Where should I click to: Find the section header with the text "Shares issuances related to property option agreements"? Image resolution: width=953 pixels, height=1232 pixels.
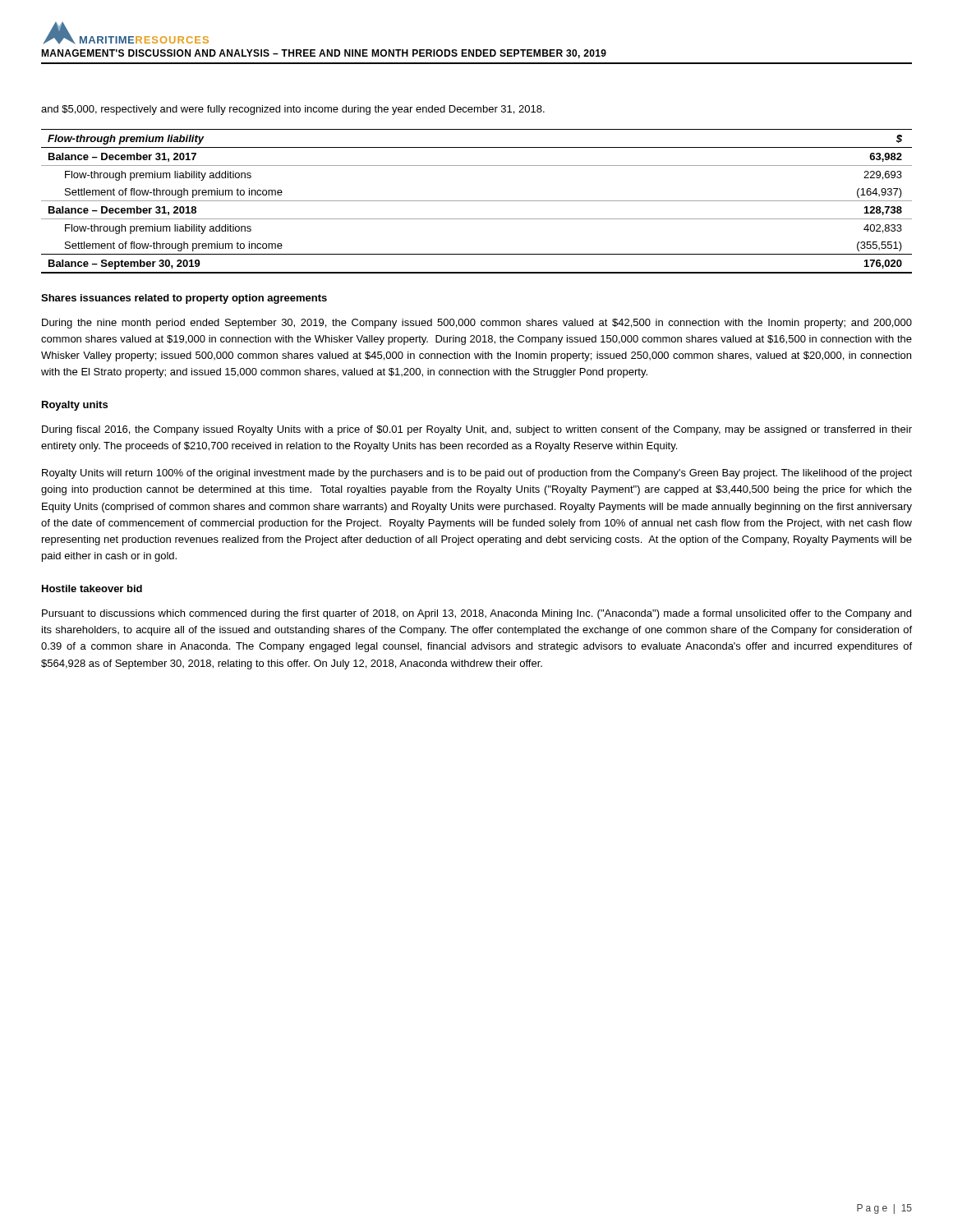click(184, 299)
